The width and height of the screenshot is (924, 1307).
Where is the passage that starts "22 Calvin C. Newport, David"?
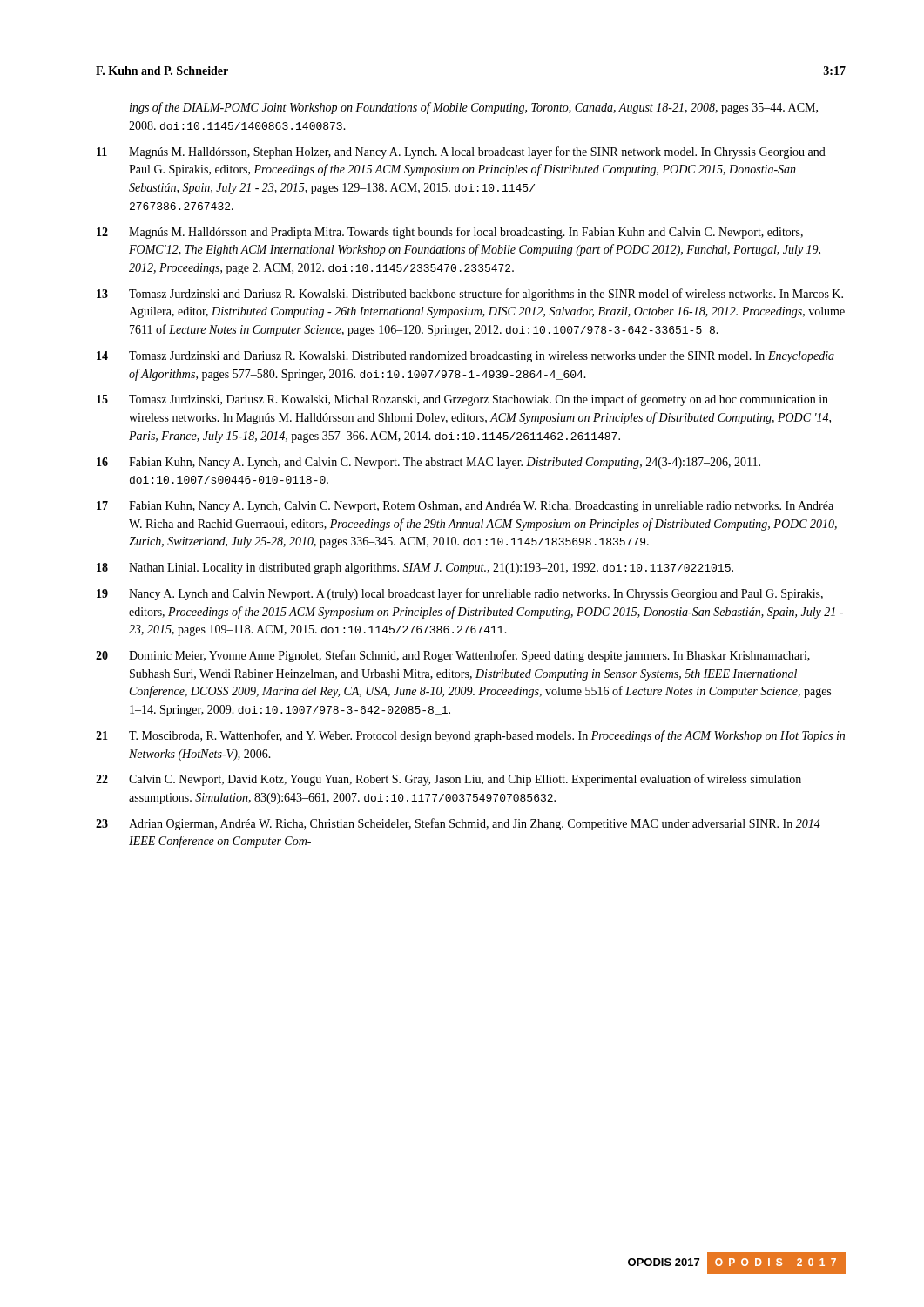471,789
